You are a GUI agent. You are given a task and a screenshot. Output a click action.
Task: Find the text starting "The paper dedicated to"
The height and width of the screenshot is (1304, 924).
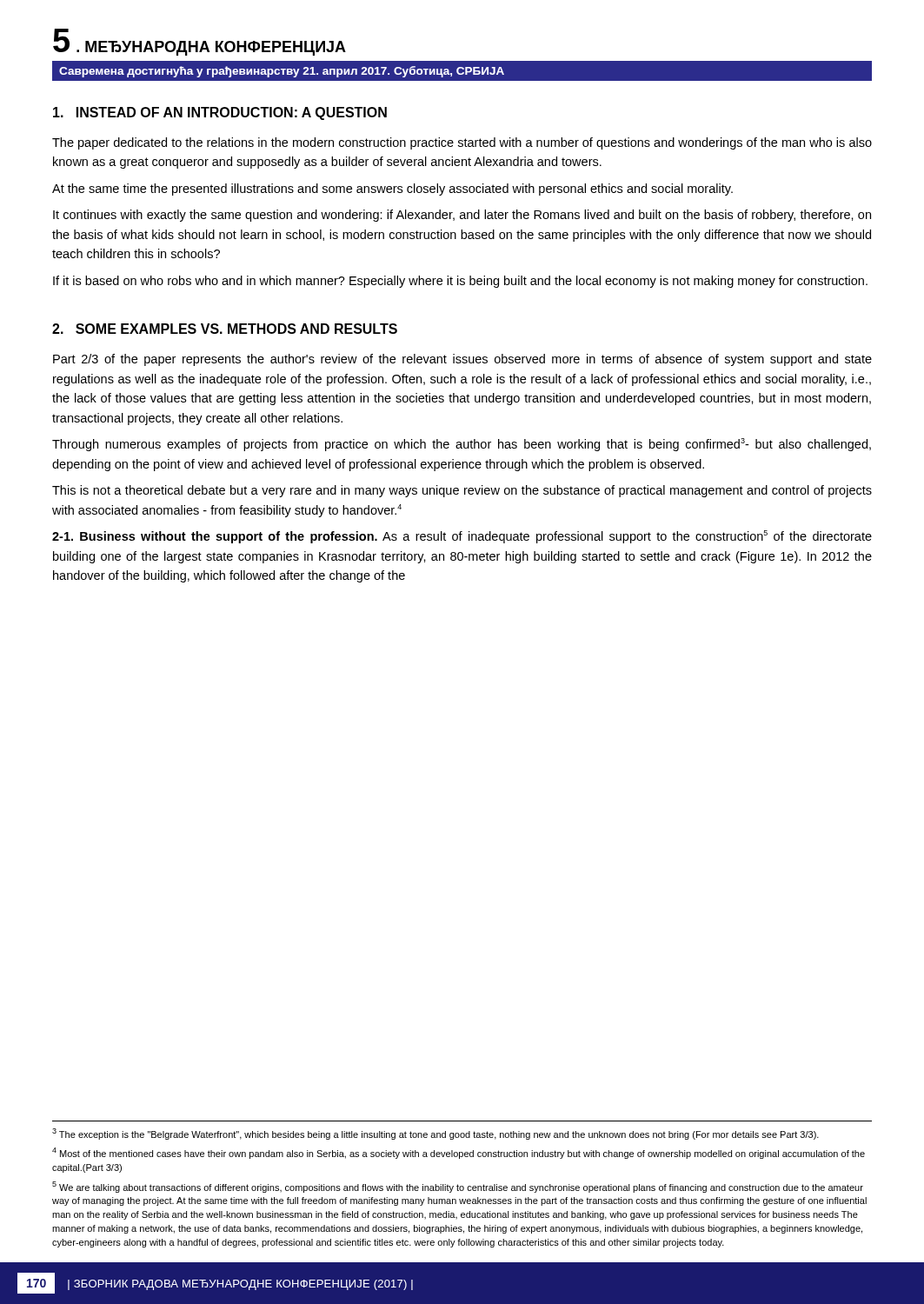(462, 212)
